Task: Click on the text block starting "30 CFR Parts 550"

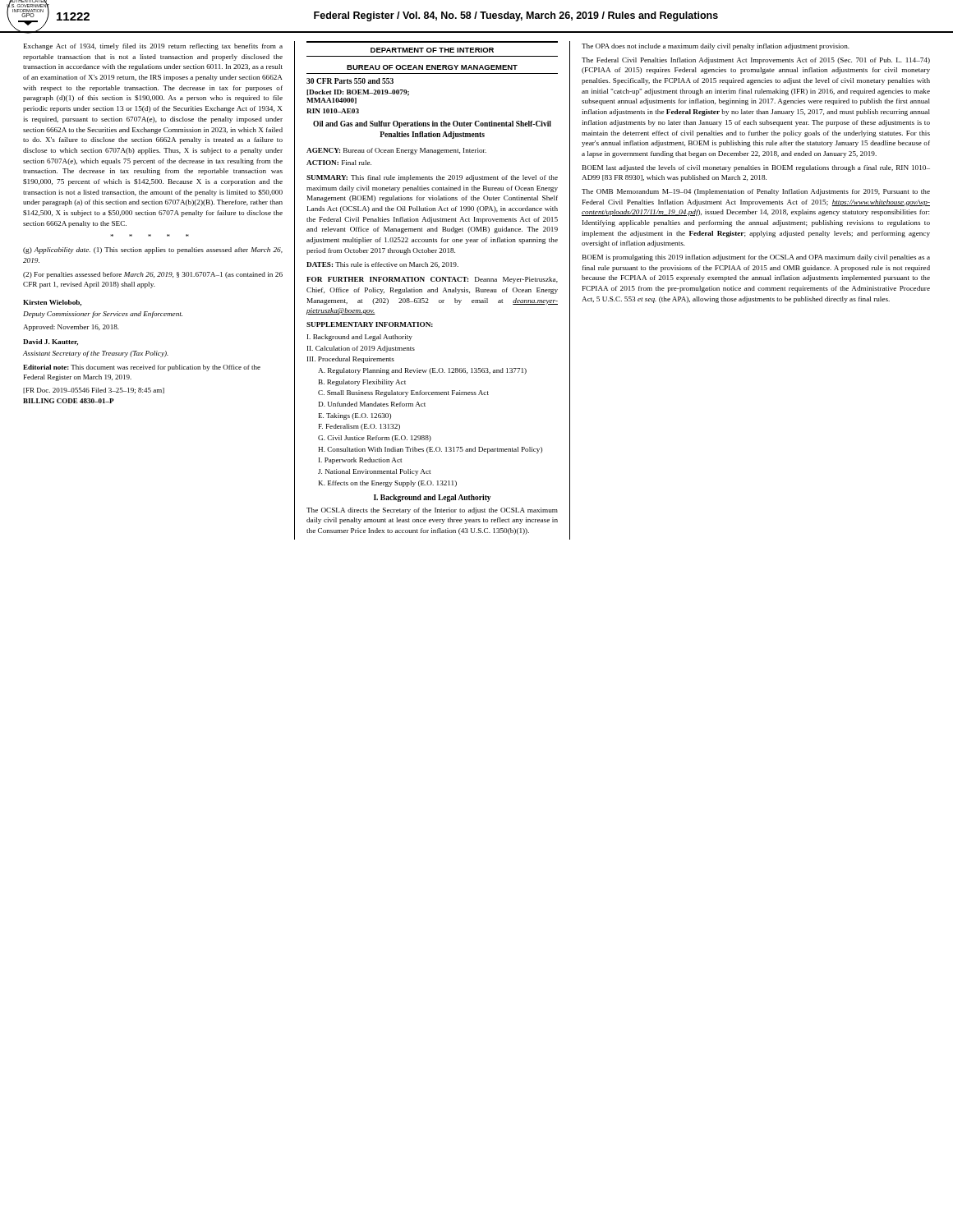Action: pos(350,81)
